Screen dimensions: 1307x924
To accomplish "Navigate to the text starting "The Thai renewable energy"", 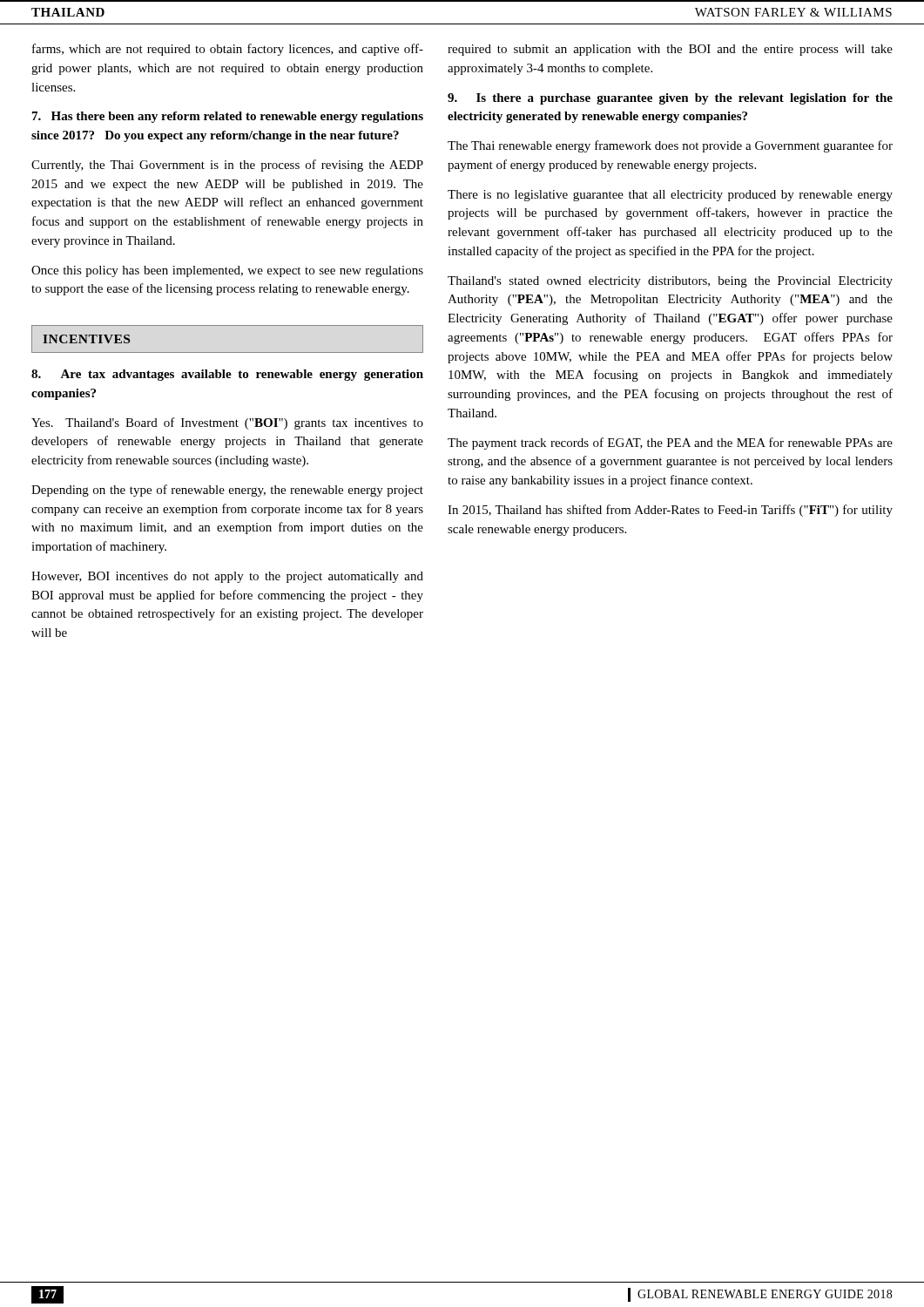I will pos(670,156).
